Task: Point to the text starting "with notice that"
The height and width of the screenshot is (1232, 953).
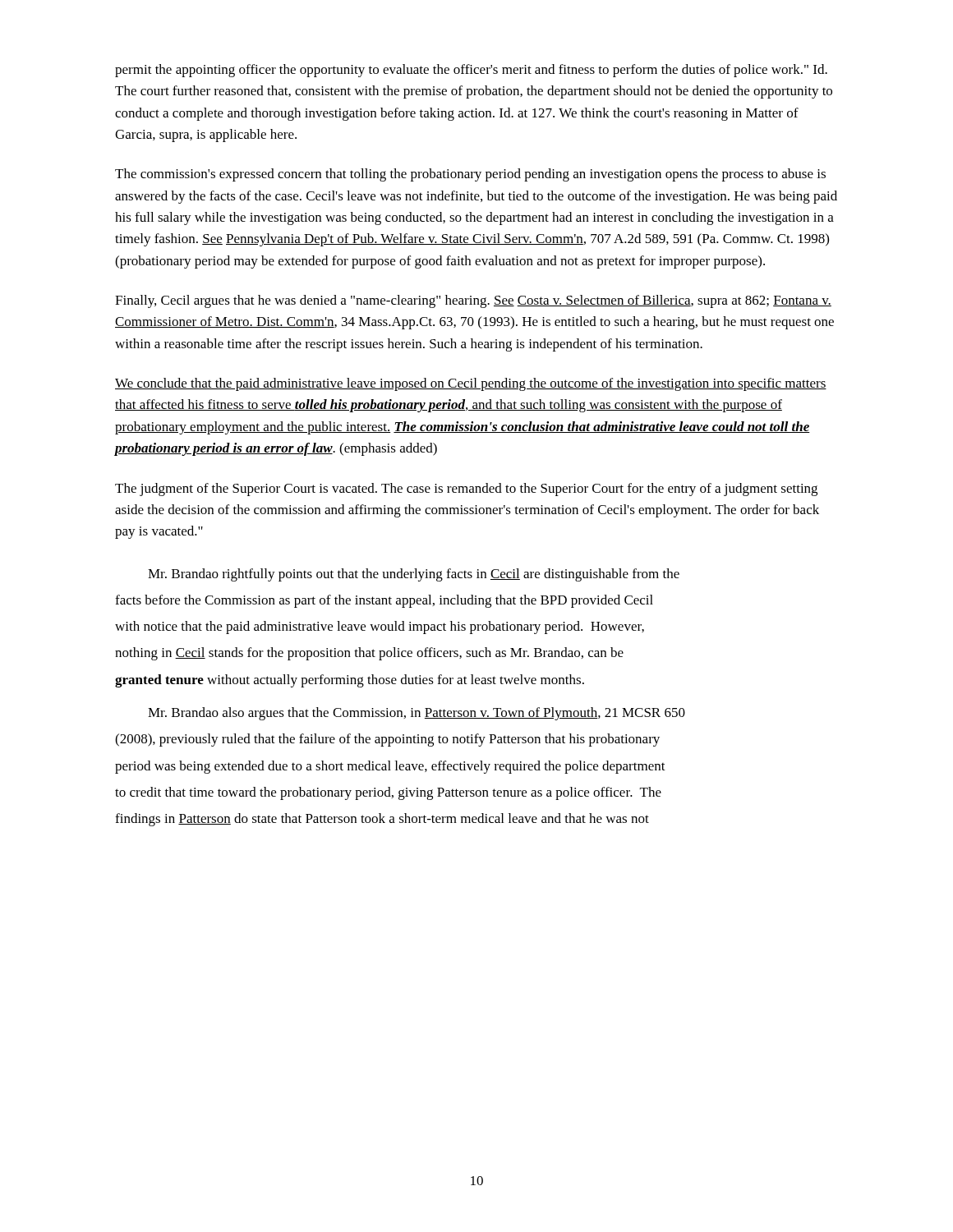Action: [x=380, y=626]
